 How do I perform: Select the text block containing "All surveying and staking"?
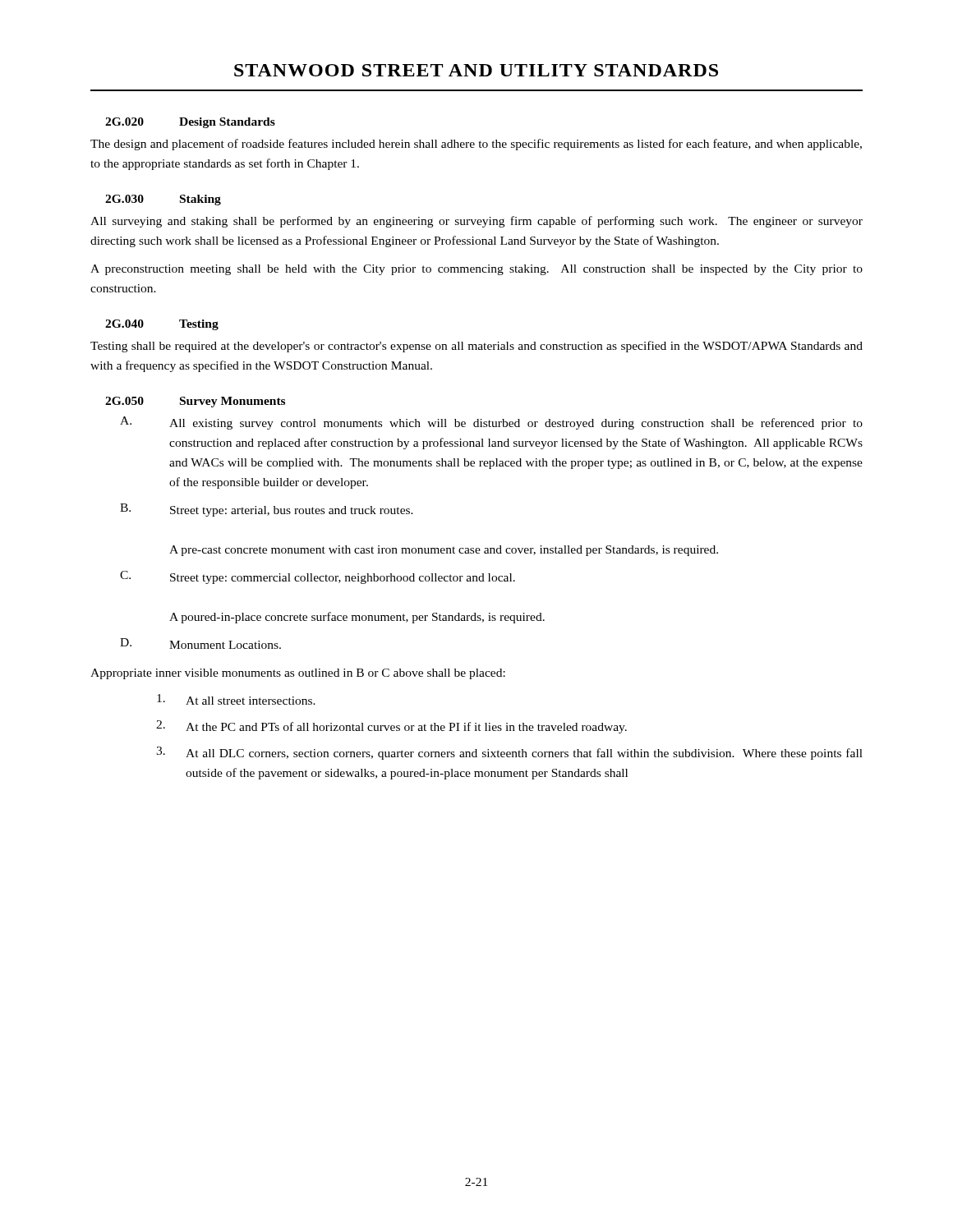(476, 230)
